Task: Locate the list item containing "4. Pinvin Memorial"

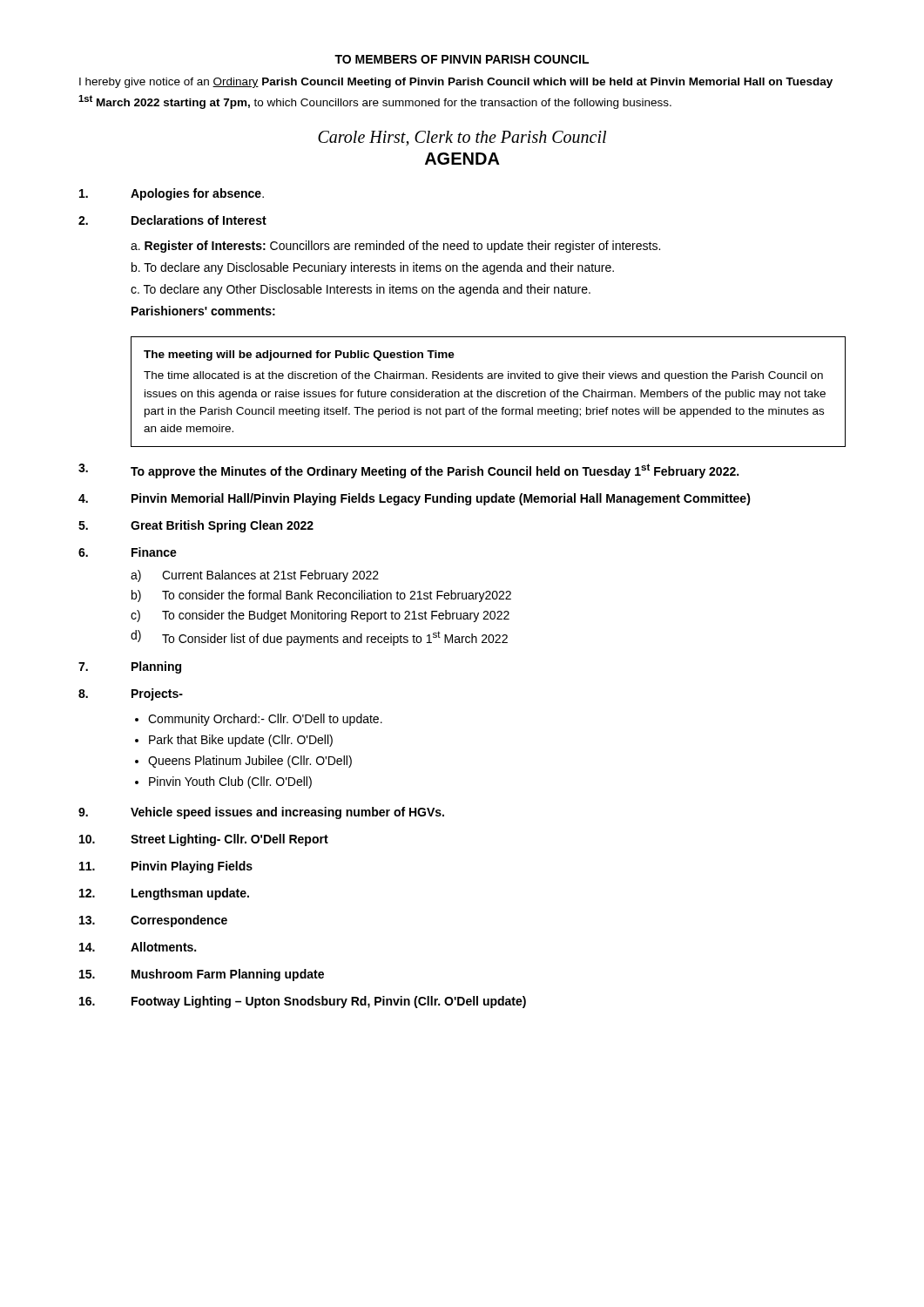Action: click(x=462, y=499)
